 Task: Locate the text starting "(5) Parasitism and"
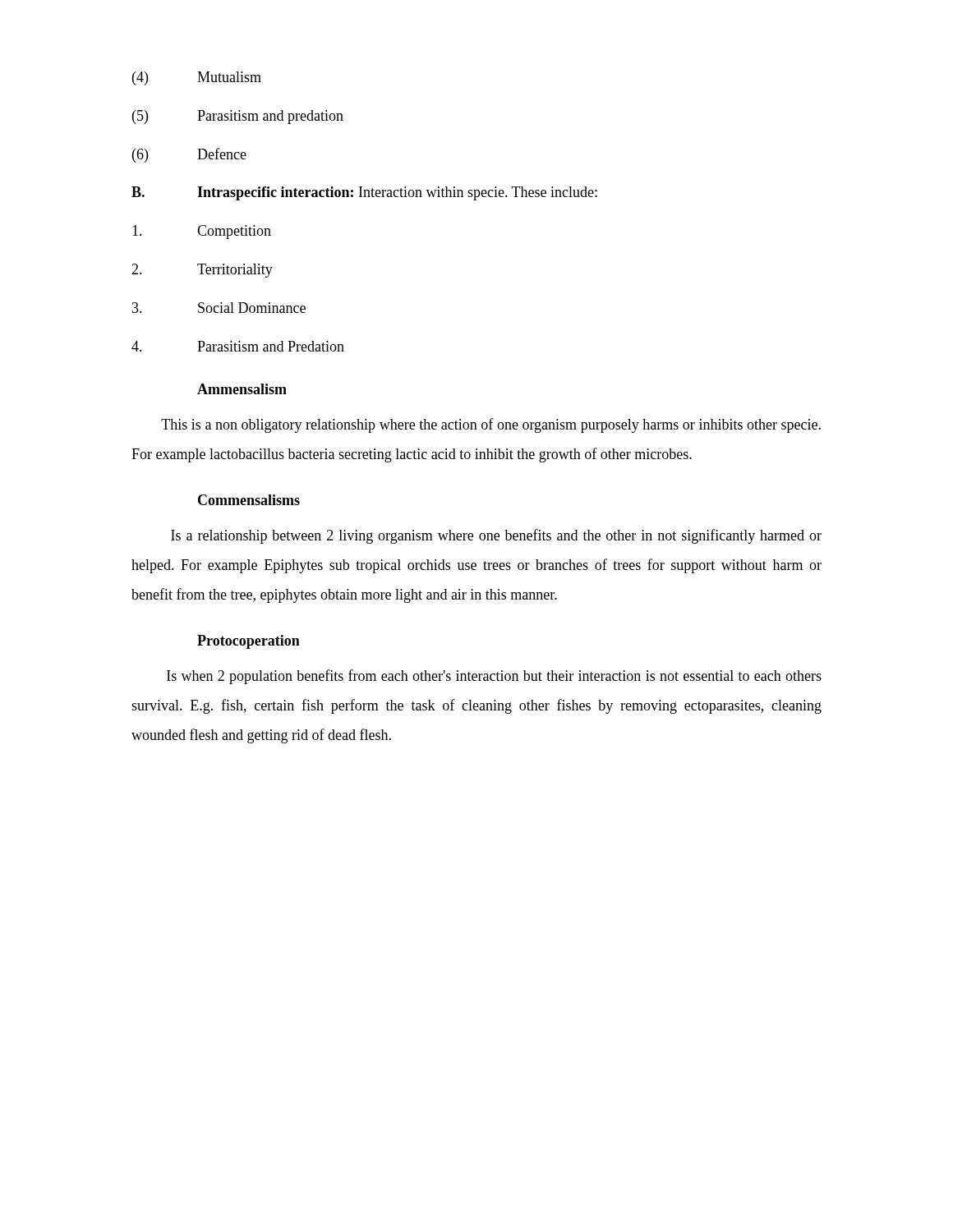(237, 116)
